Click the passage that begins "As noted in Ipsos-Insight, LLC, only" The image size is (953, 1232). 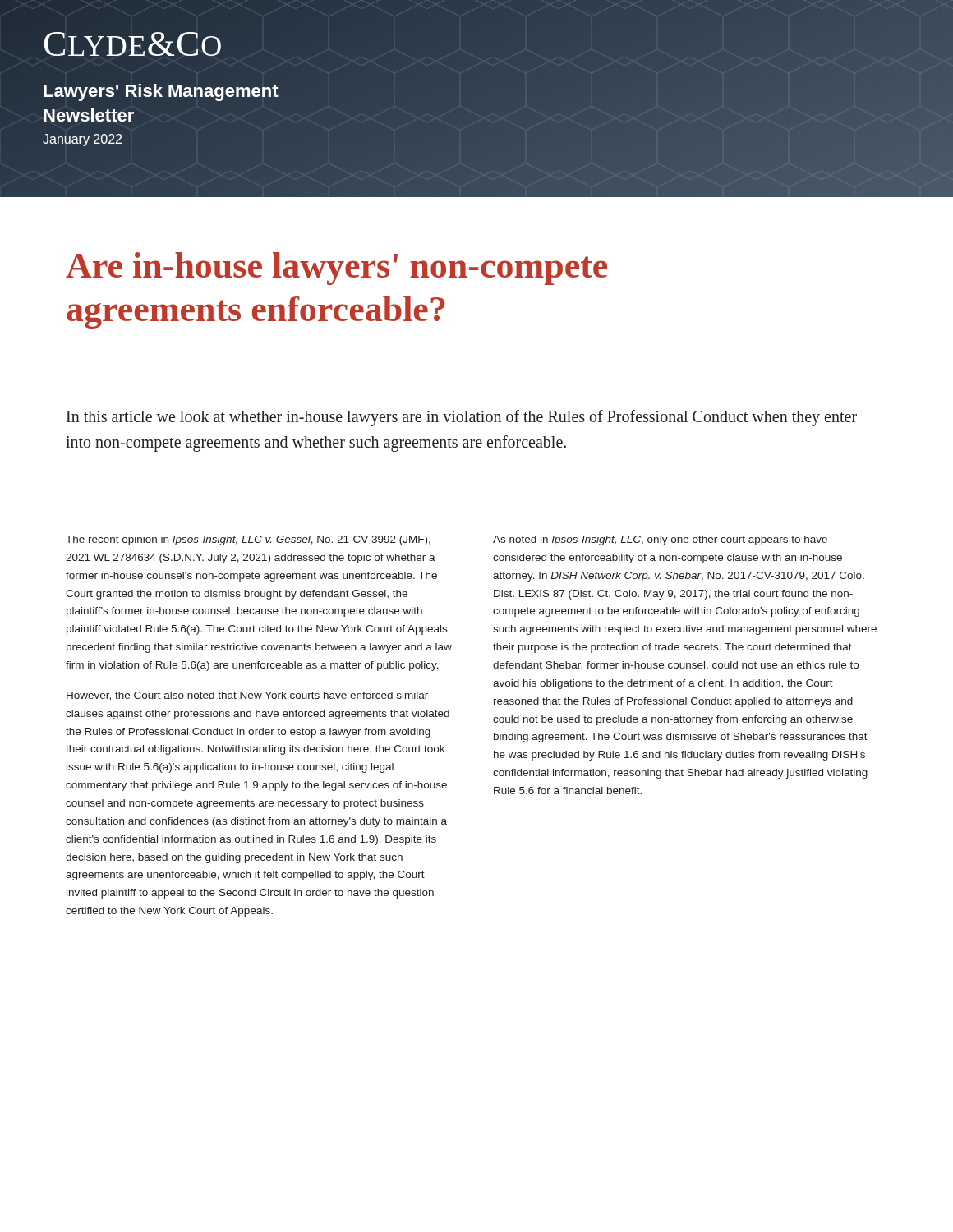[686, 665]
